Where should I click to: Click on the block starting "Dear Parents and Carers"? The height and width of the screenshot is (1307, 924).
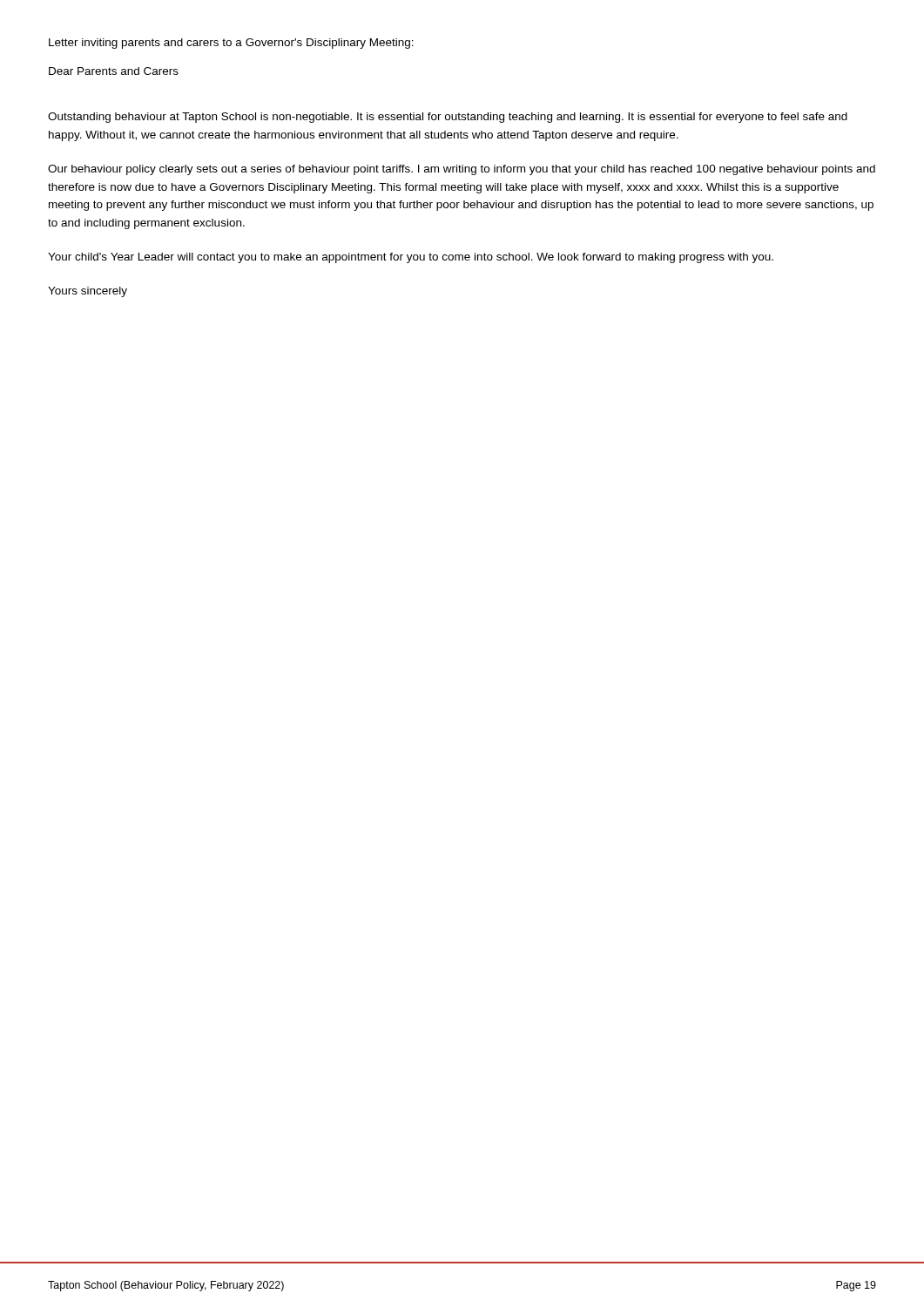tap(113, 71)
